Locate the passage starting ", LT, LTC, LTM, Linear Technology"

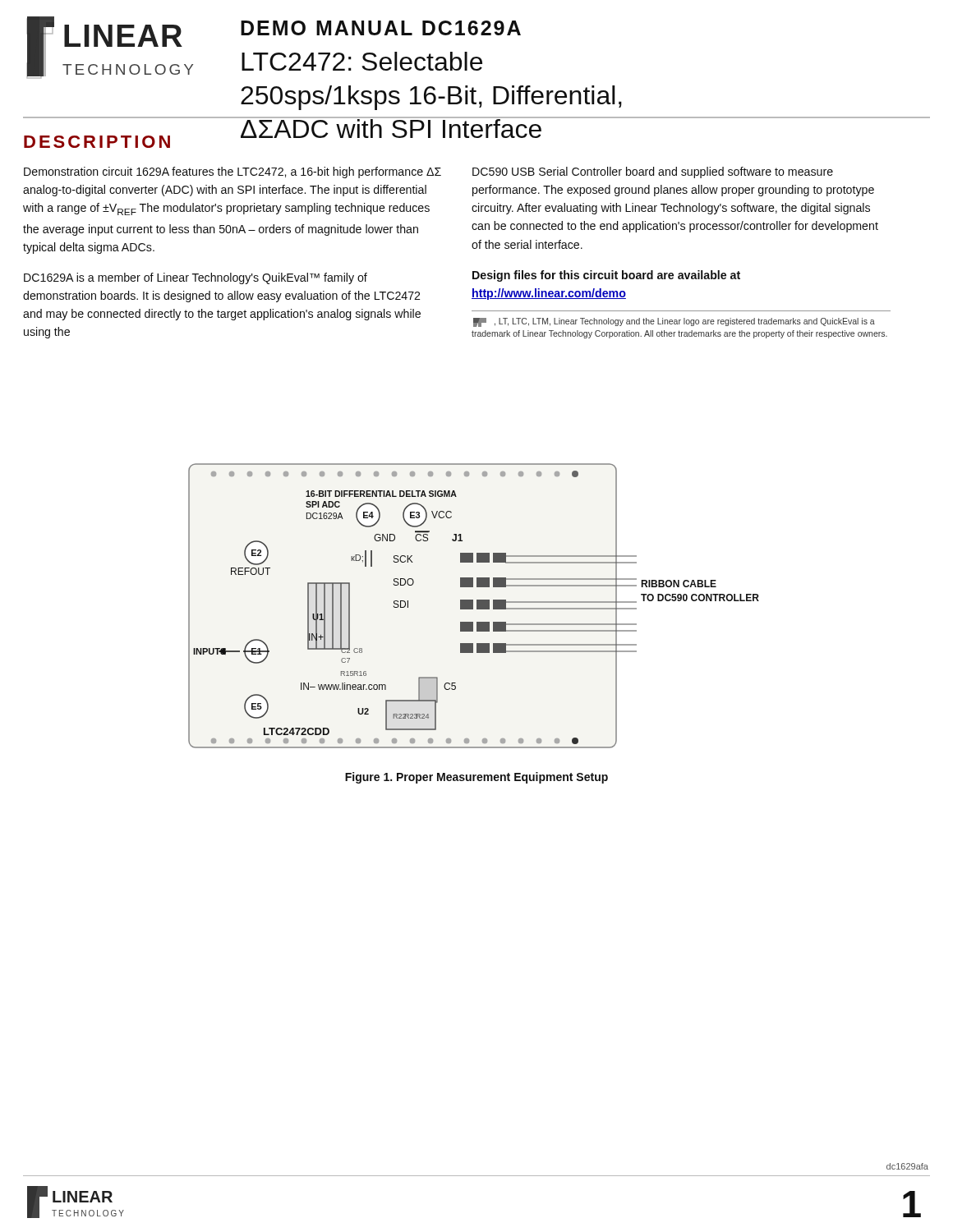coord(680,327)
